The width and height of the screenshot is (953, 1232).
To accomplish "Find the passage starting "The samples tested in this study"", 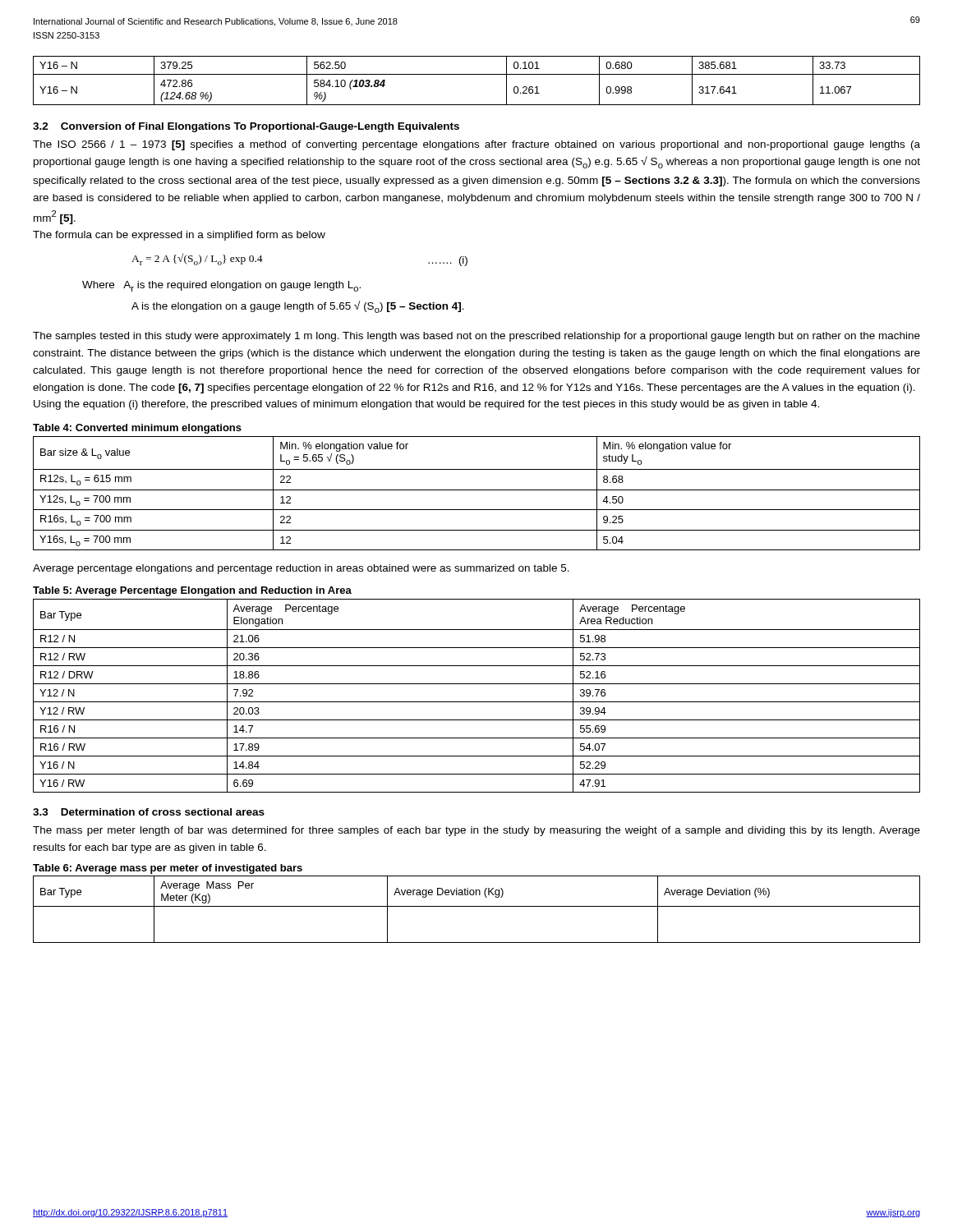I will click(476, 370).
